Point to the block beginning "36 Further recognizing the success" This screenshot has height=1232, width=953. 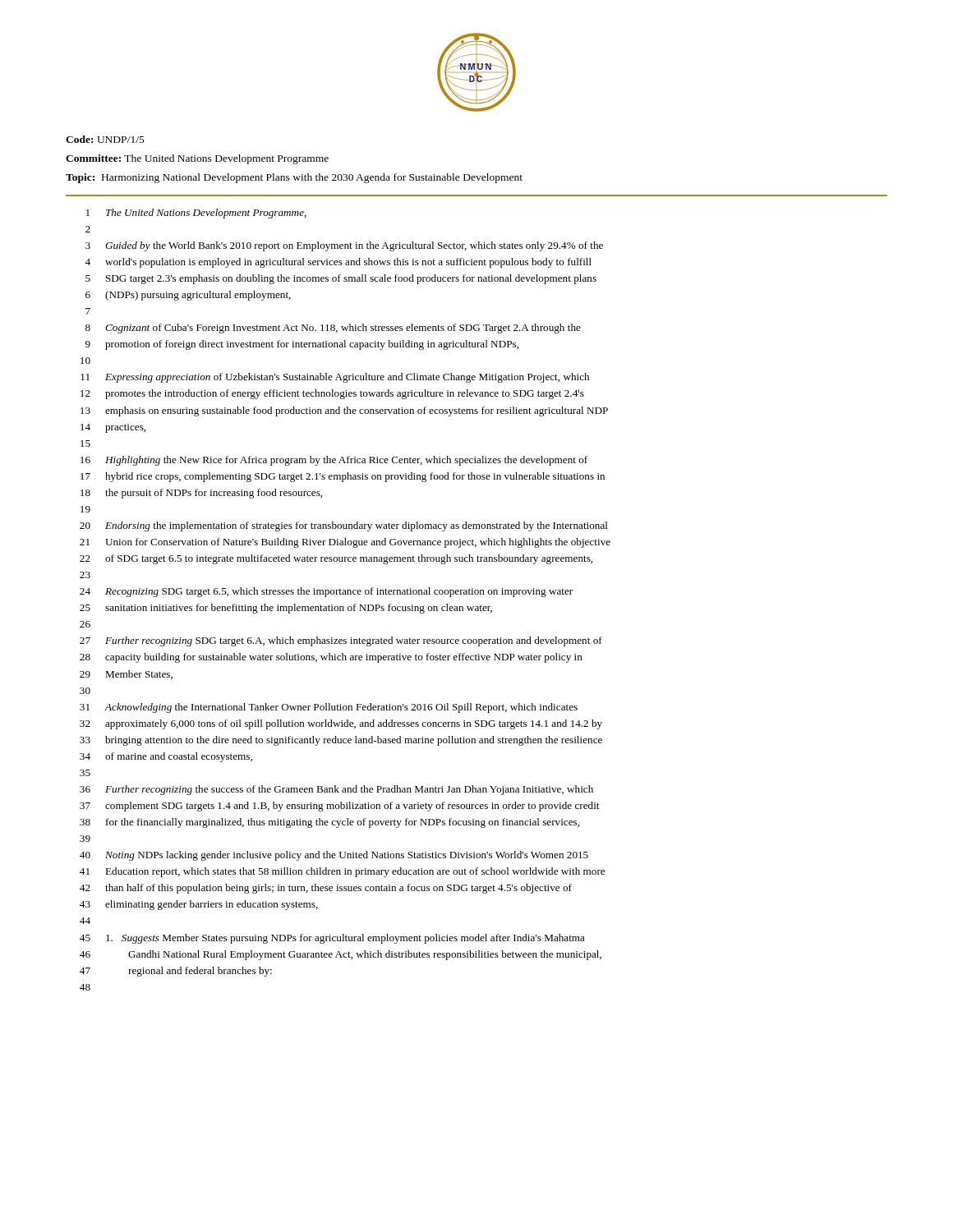click(x=476, y=789)
